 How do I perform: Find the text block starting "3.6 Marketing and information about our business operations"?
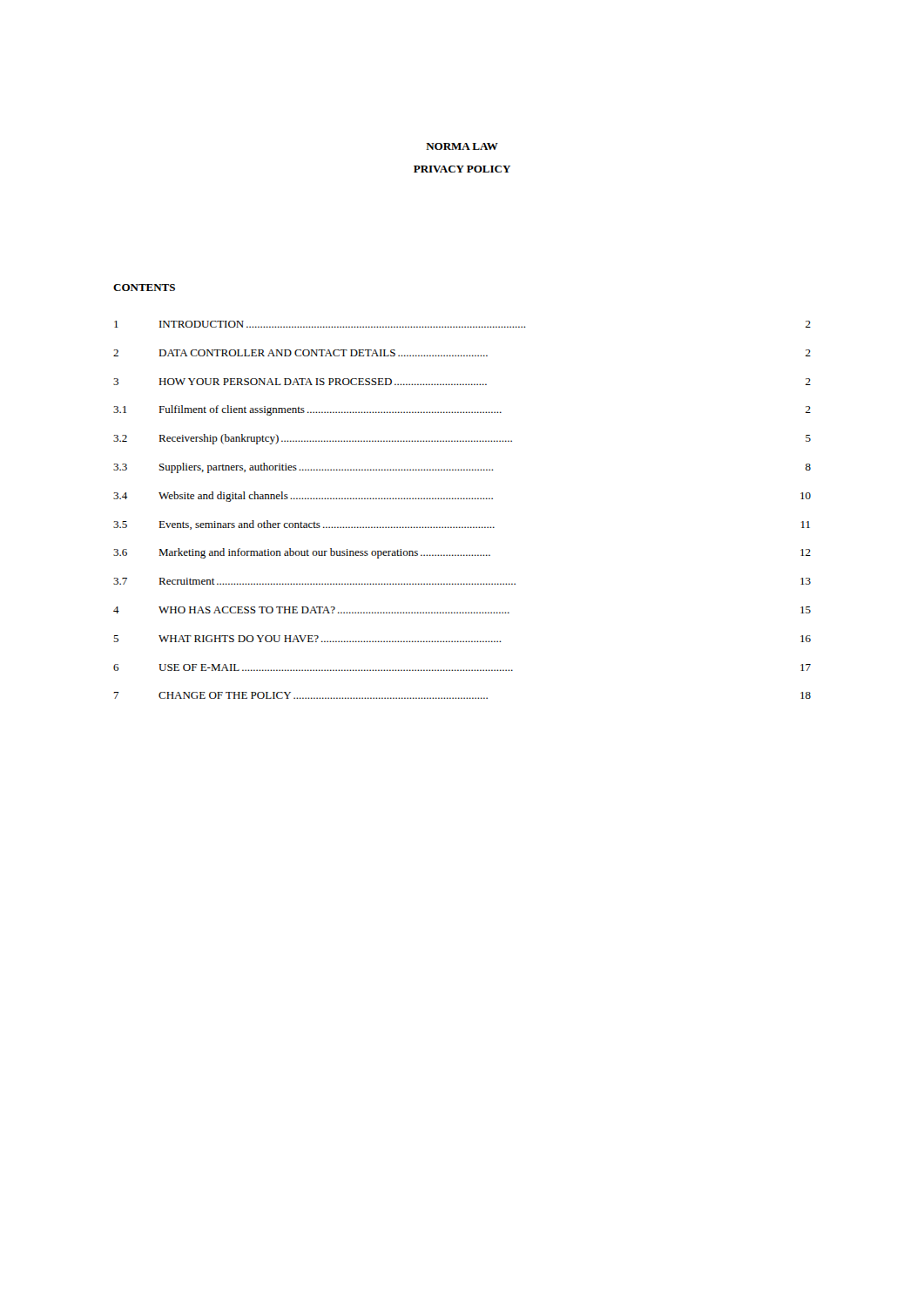462,553
